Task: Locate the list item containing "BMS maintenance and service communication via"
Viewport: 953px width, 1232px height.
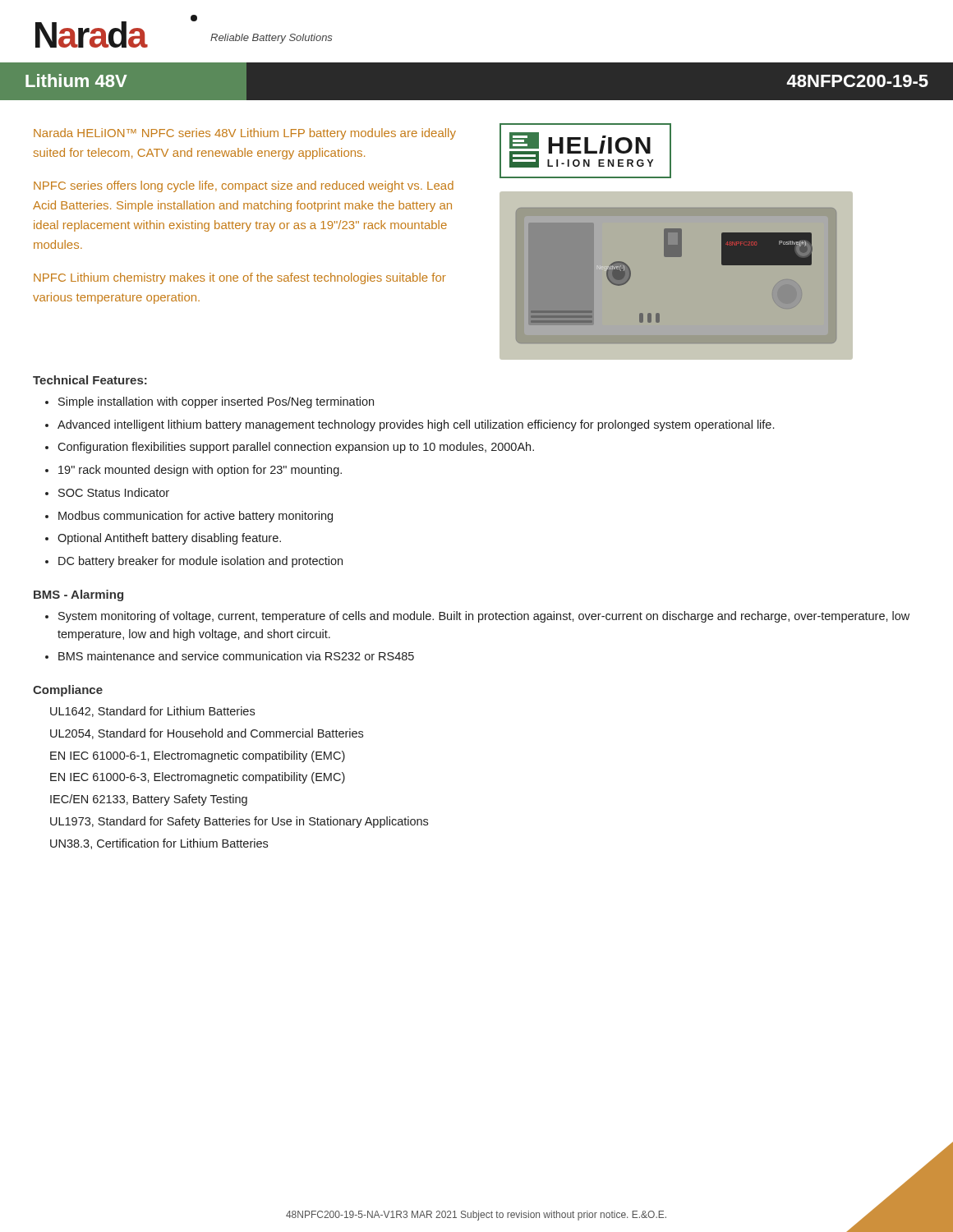Action: pyautogui.click(x=236, y=656)
